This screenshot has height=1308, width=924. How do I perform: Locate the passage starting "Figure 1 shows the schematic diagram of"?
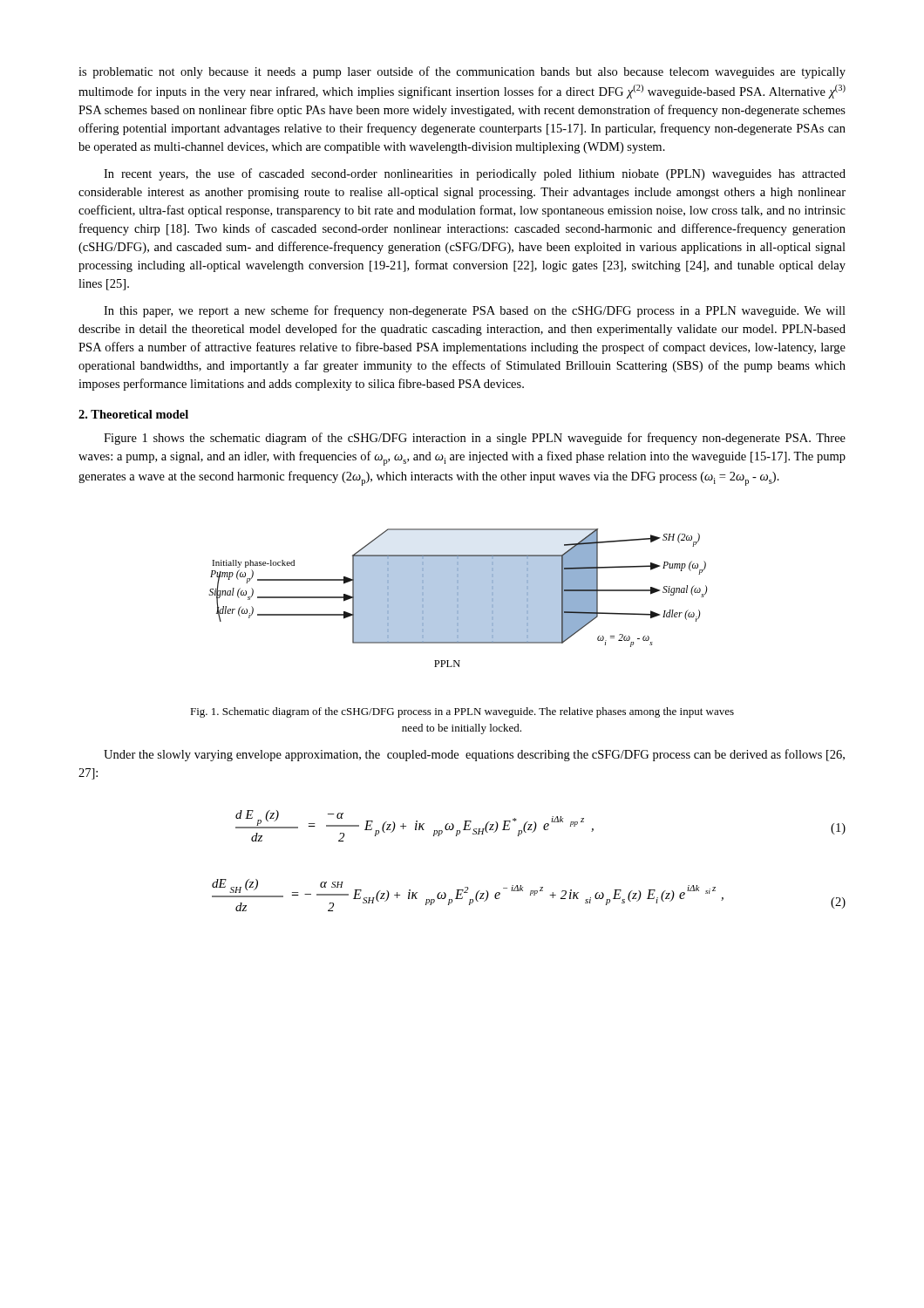pos(462,458)
